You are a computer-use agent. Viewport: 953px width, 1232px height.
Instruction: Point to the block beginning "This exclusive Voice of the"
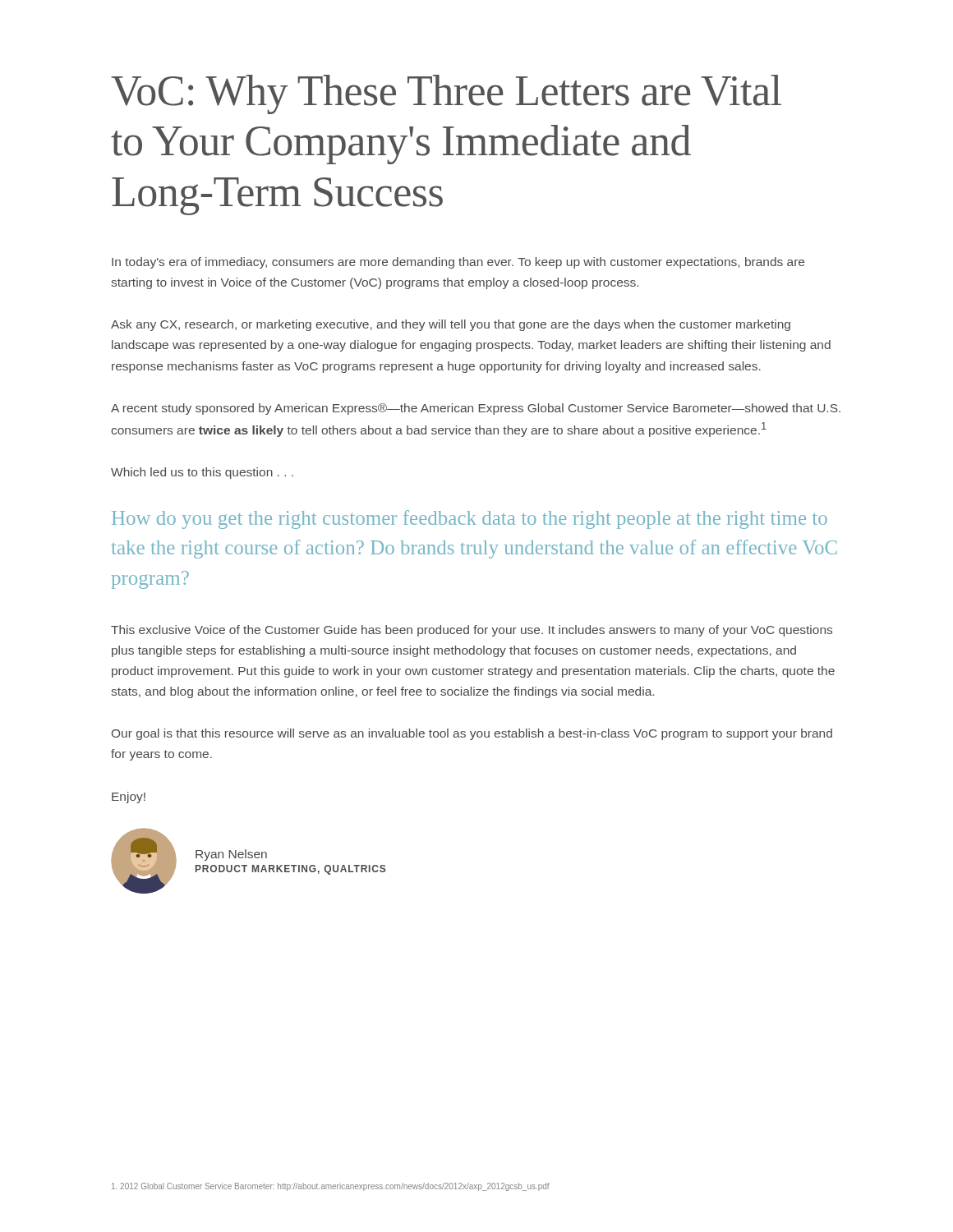tap(473, 660)
